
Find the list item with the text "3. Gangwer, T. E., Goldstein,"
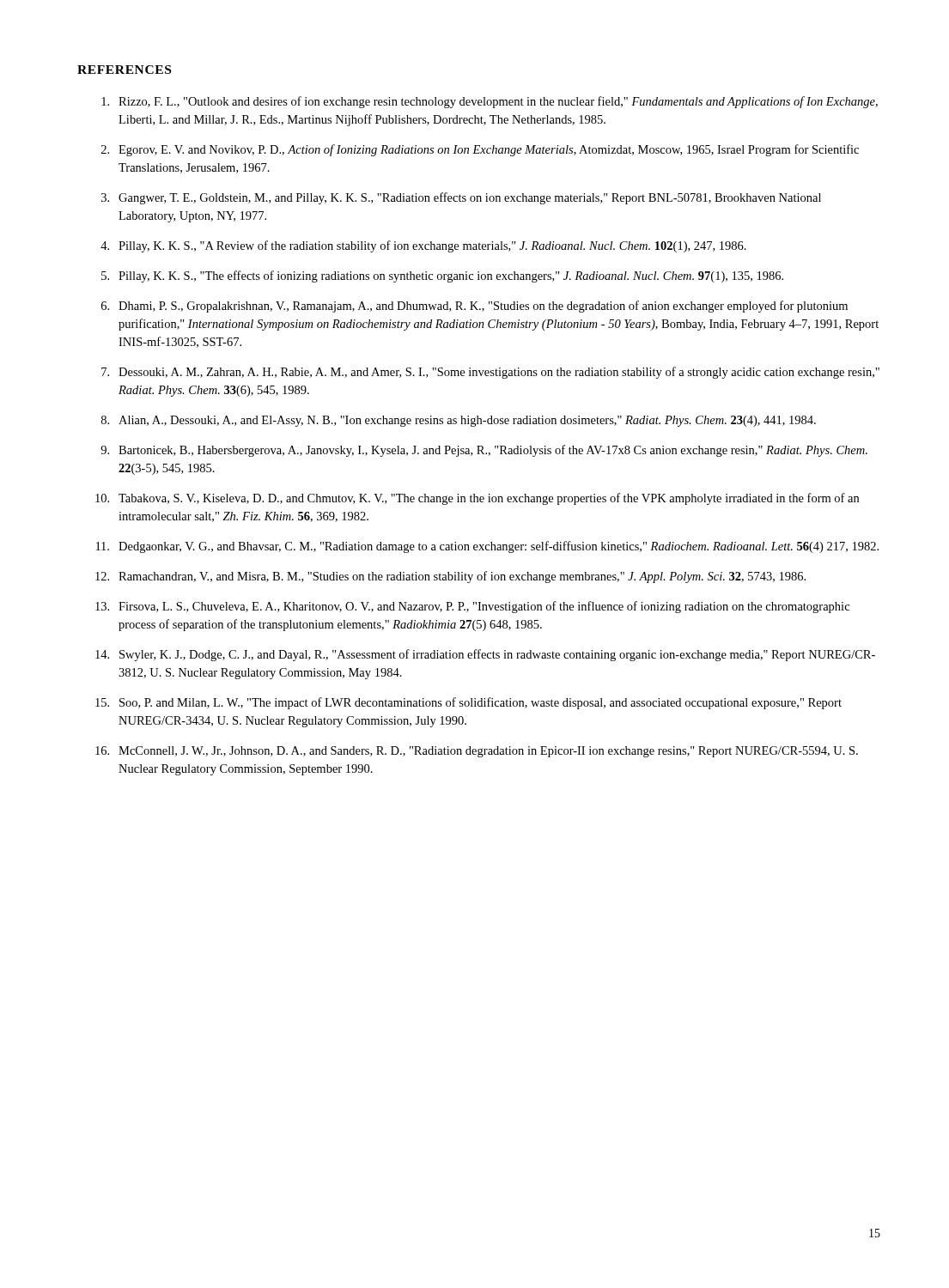coord(479,207)
